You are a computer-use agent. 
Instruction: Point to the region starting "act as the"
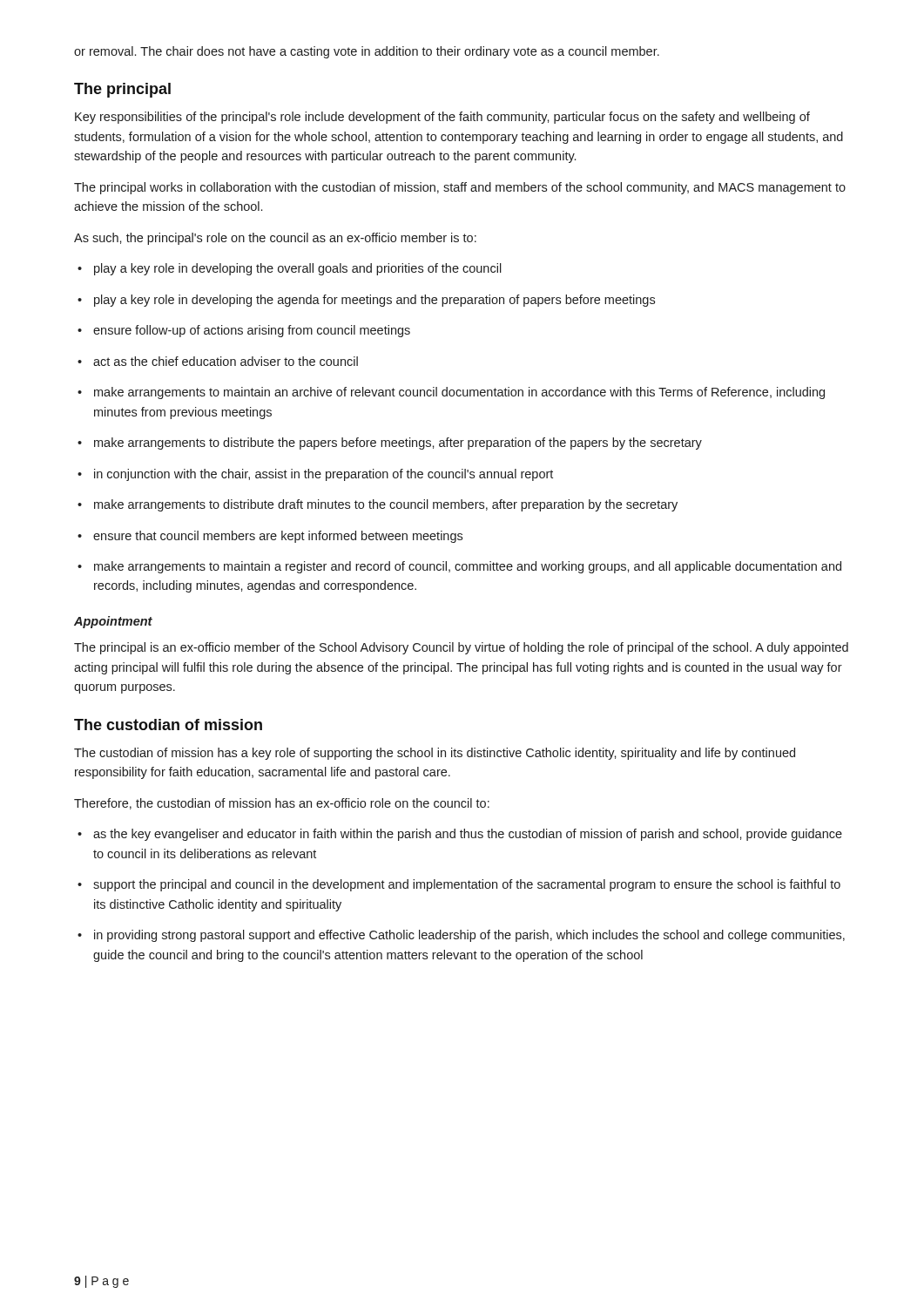pos(218,361)
